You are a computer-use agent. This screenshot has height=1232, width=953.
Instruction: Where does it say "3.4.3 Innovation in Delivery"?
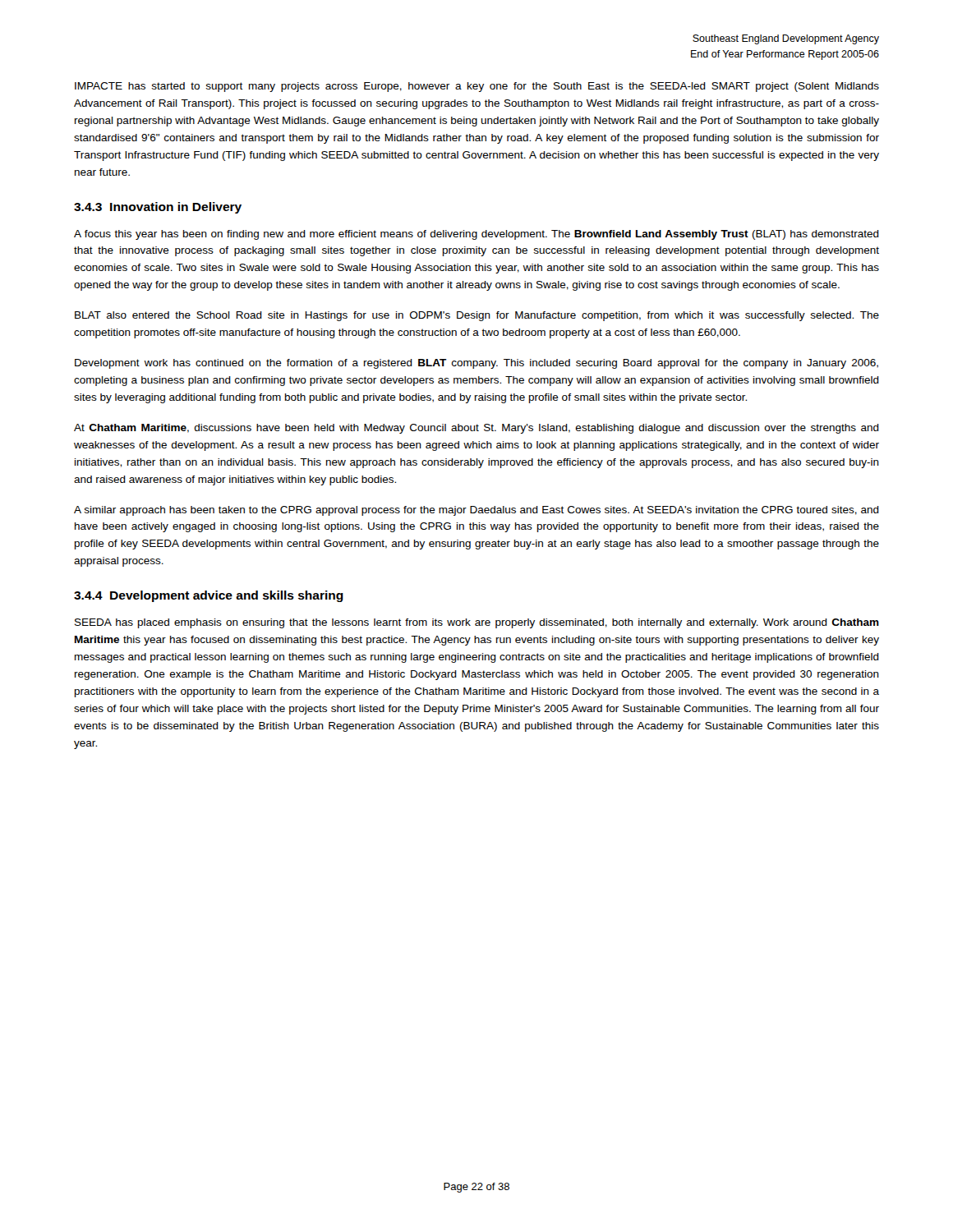158,206
